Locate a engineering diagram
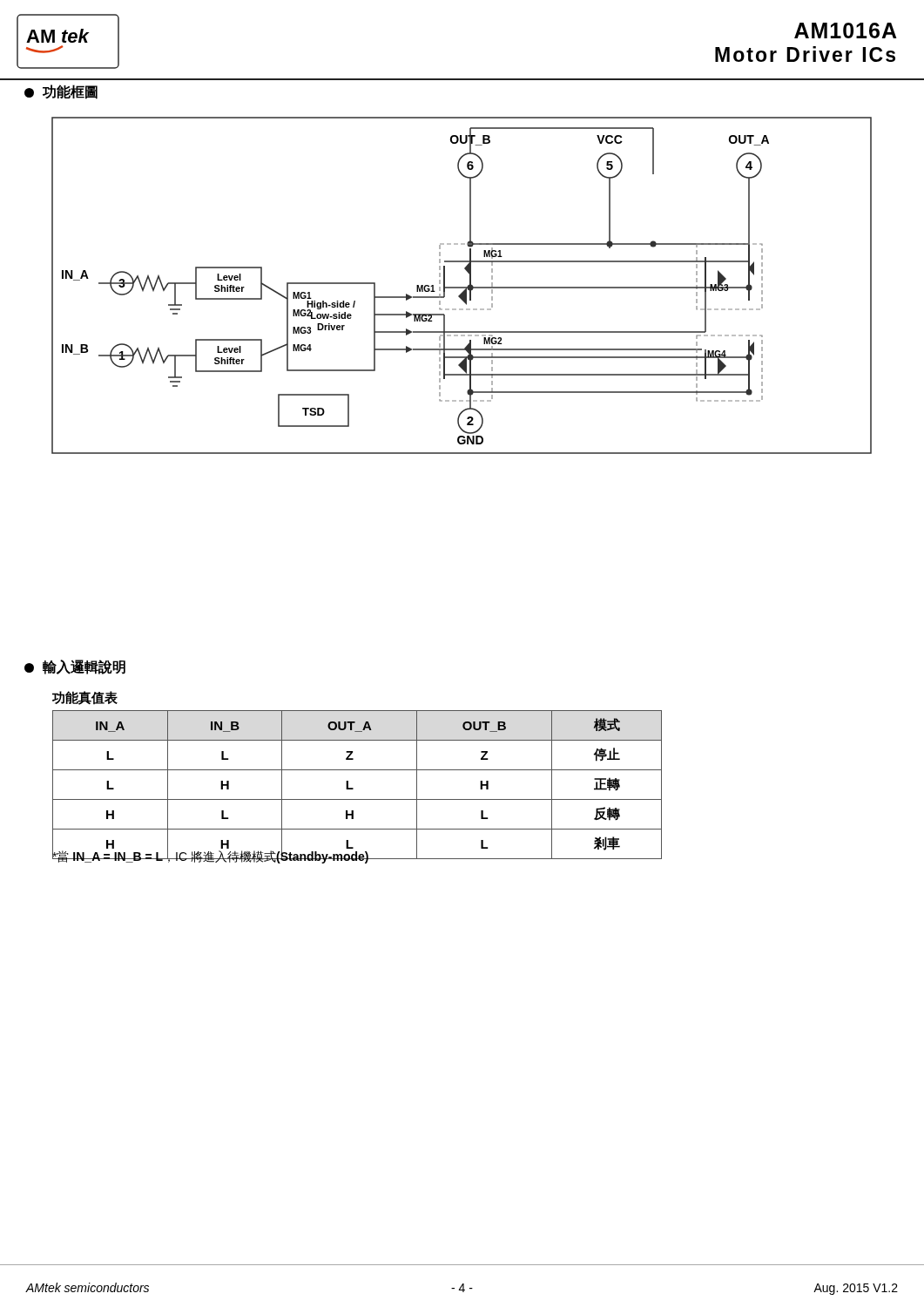 [x=462, y=290]
